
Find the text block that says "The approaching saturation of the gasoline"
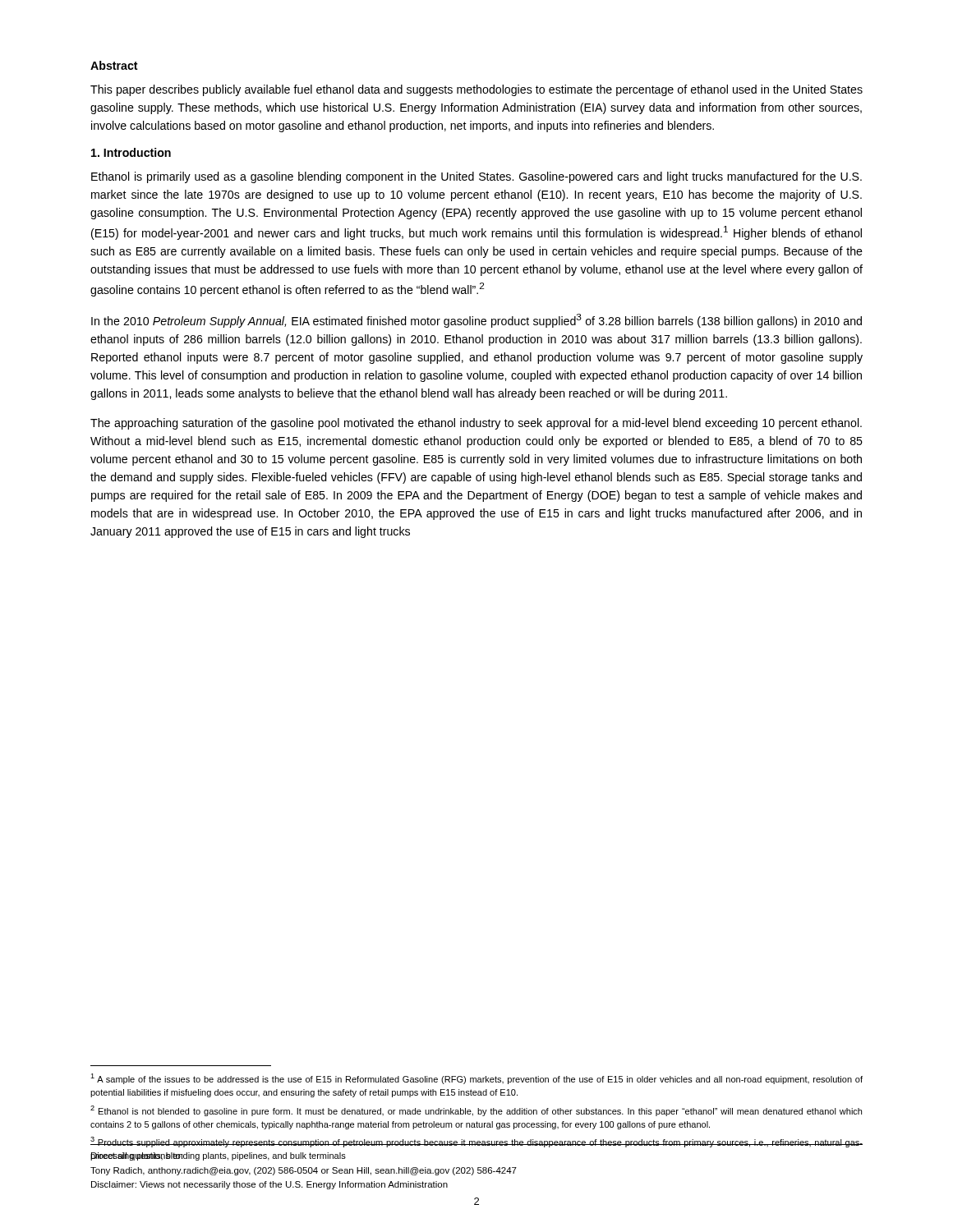point(476,477)
